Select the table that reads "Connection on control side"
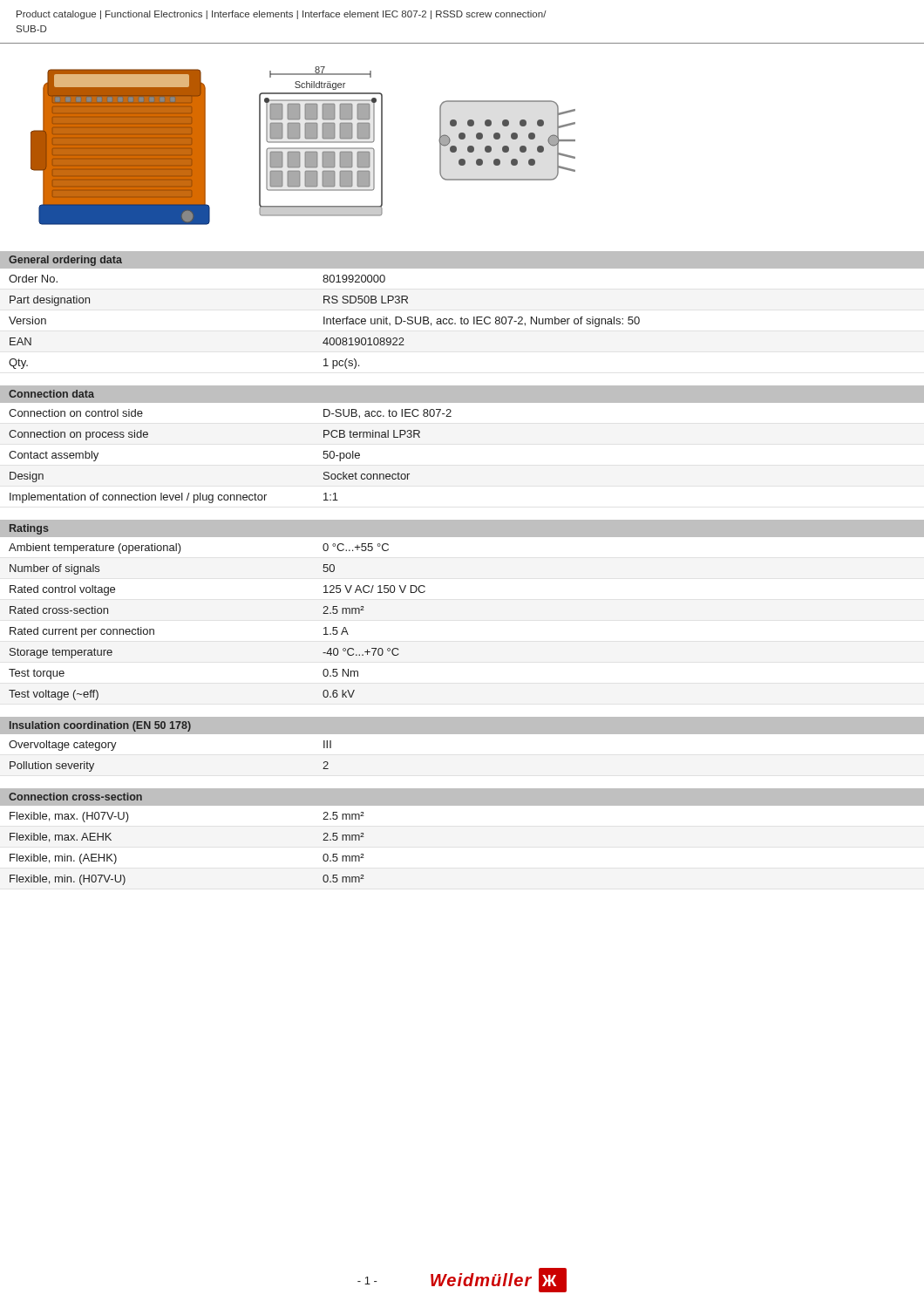The image size is (924, 1308). coord(462,455)
